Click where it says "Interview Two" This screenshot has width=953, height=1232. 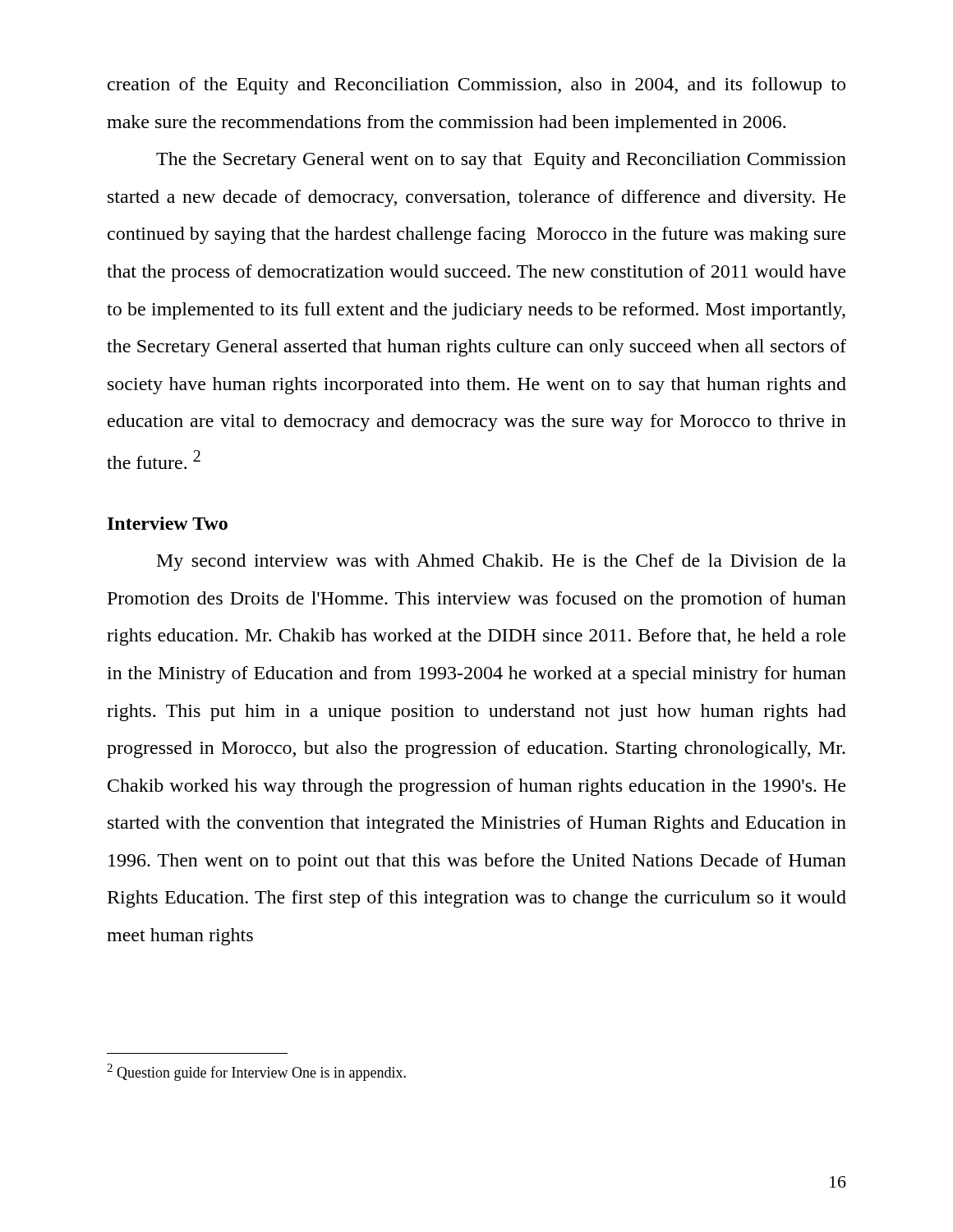pyautogui.click(x=168, y=523)
